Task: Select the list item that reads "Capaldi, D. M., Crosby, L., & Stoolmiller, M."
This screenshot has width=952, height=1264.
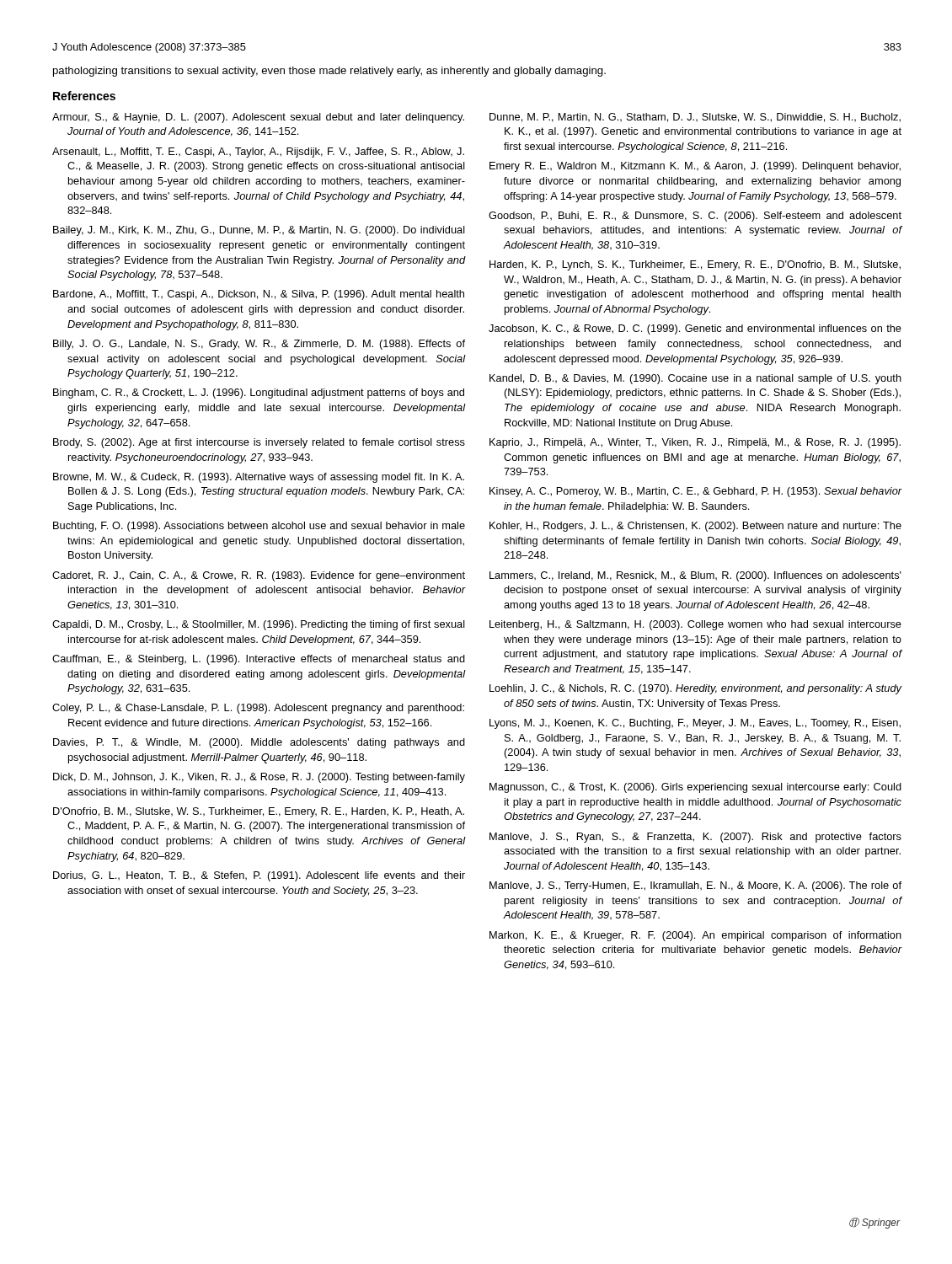Action: (259, 631)
